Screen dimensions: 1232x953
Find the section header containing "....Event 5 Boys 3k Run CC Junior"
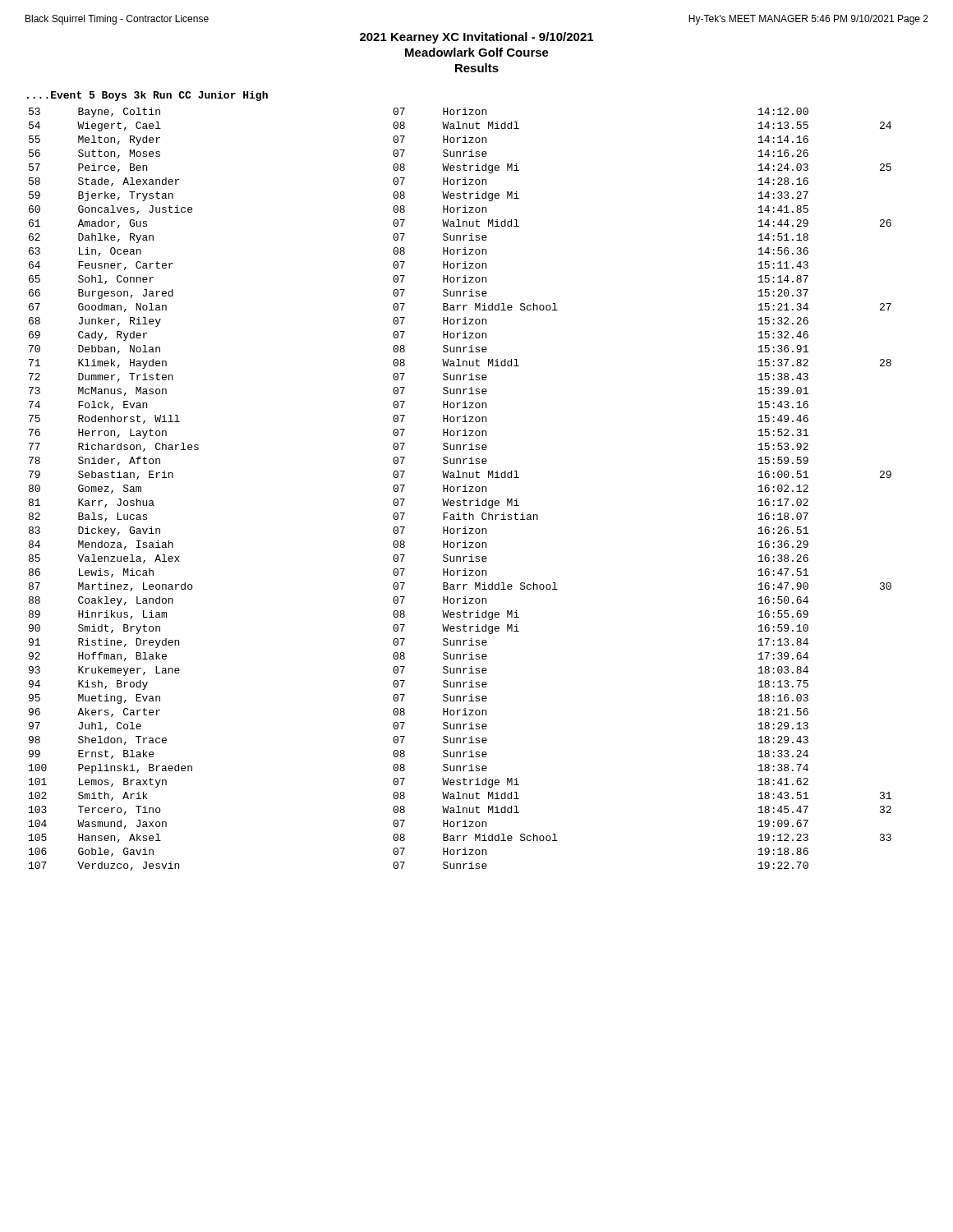click(x=146, y=96)
